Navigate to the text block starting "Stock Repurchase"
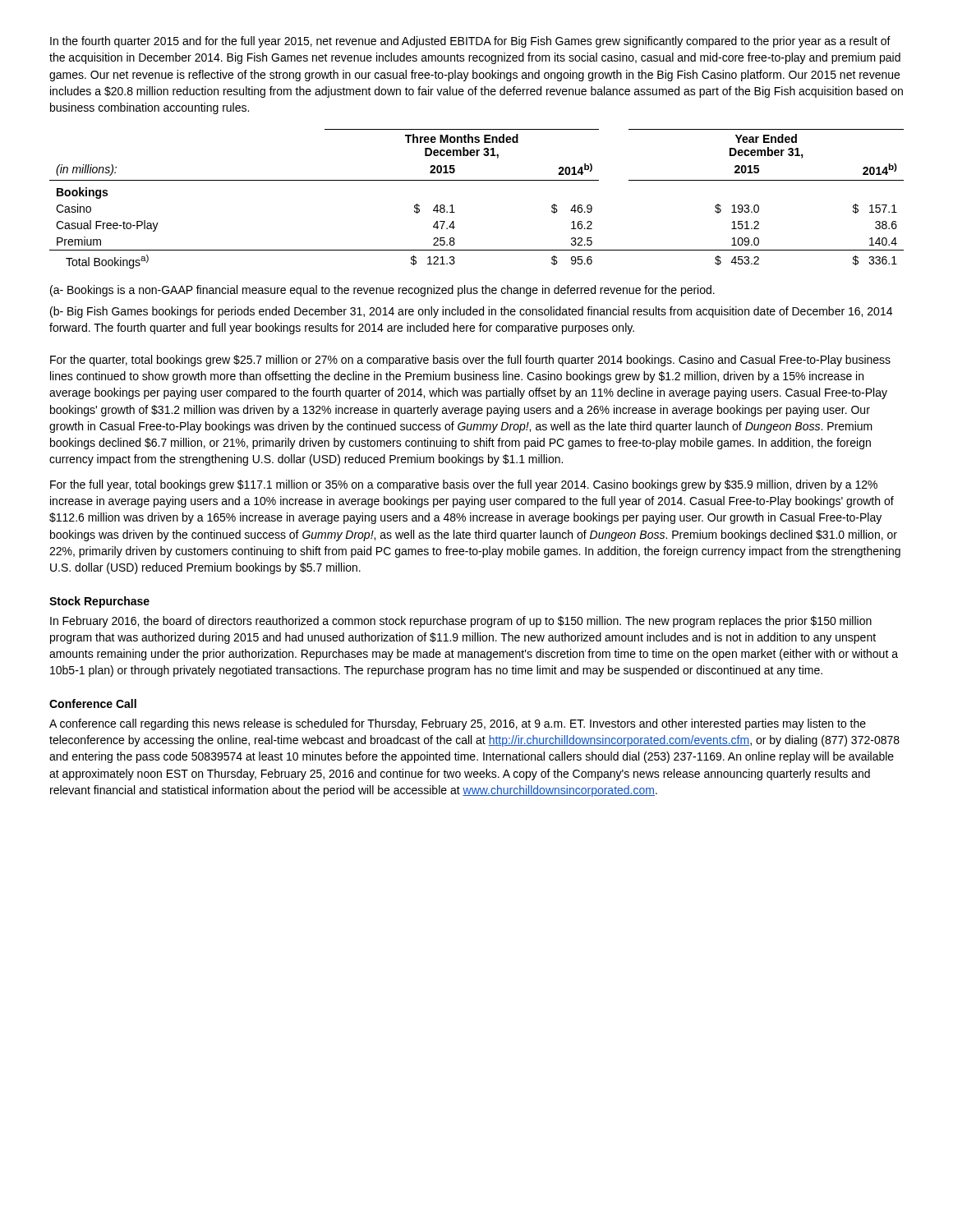 coord(99,601)
